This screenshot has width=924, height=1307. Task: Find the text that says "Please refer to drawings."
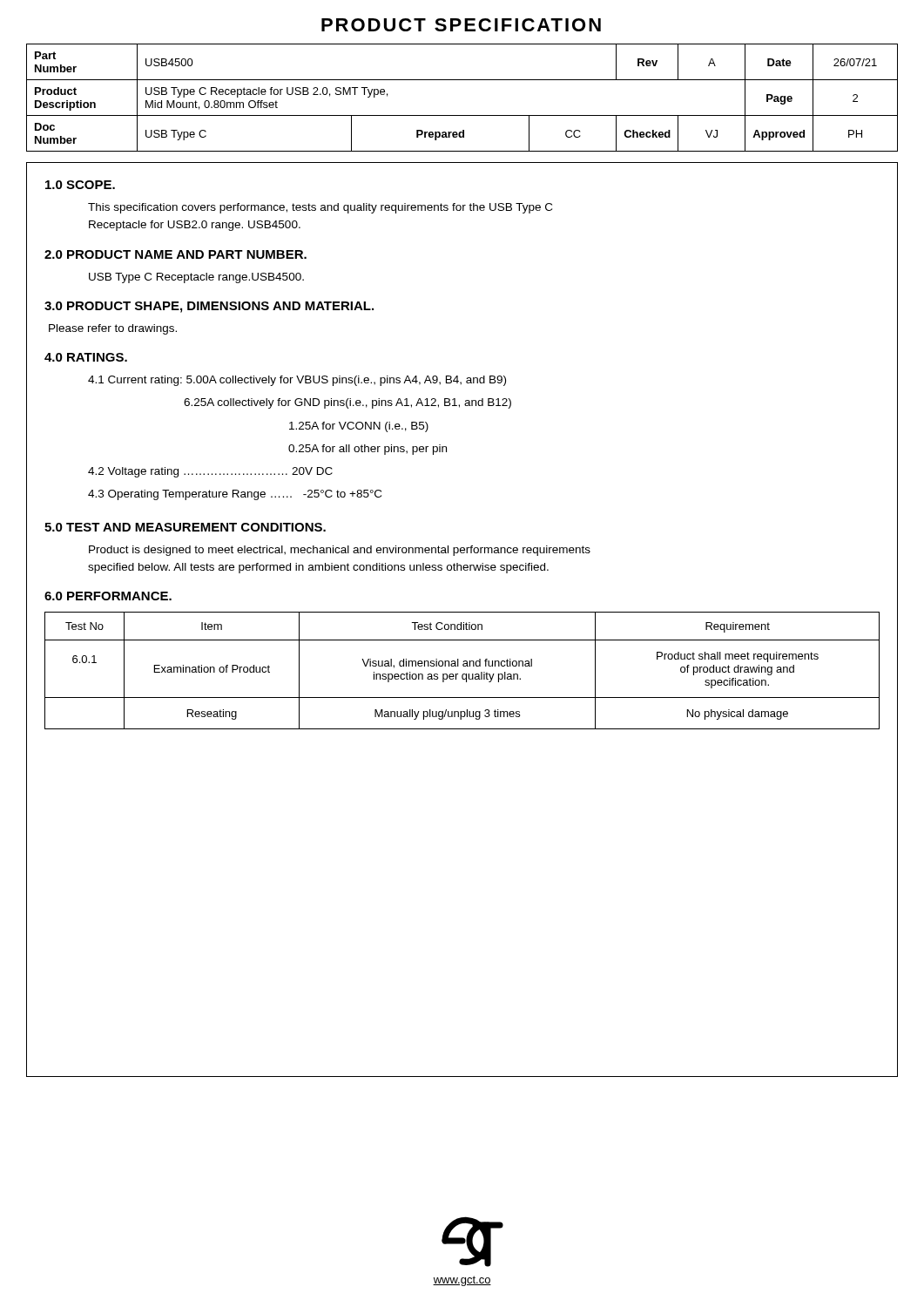pyautogui.click(x=113, y=328)
